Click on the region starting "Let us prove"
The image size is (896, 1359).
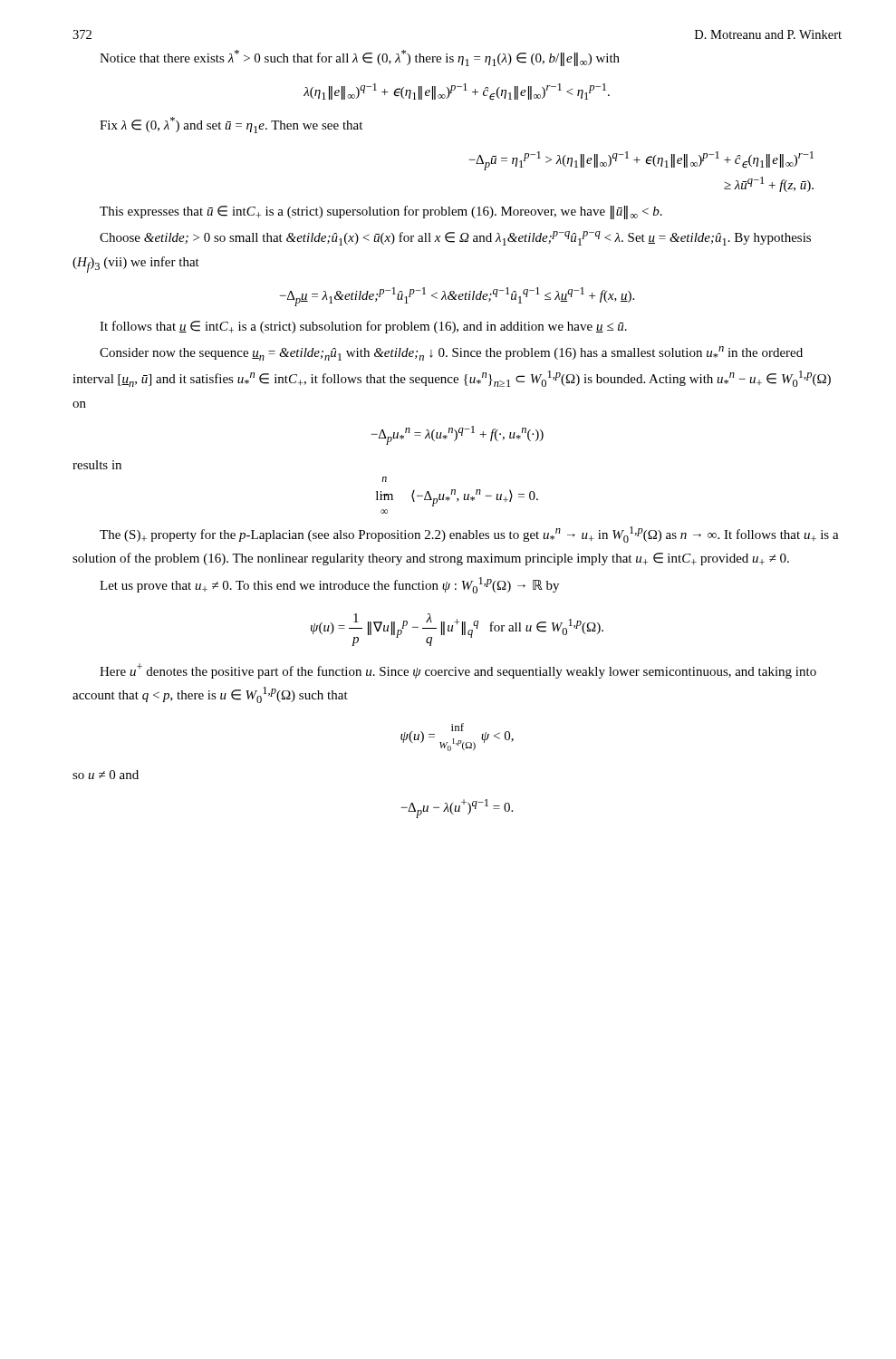(330, 585)
